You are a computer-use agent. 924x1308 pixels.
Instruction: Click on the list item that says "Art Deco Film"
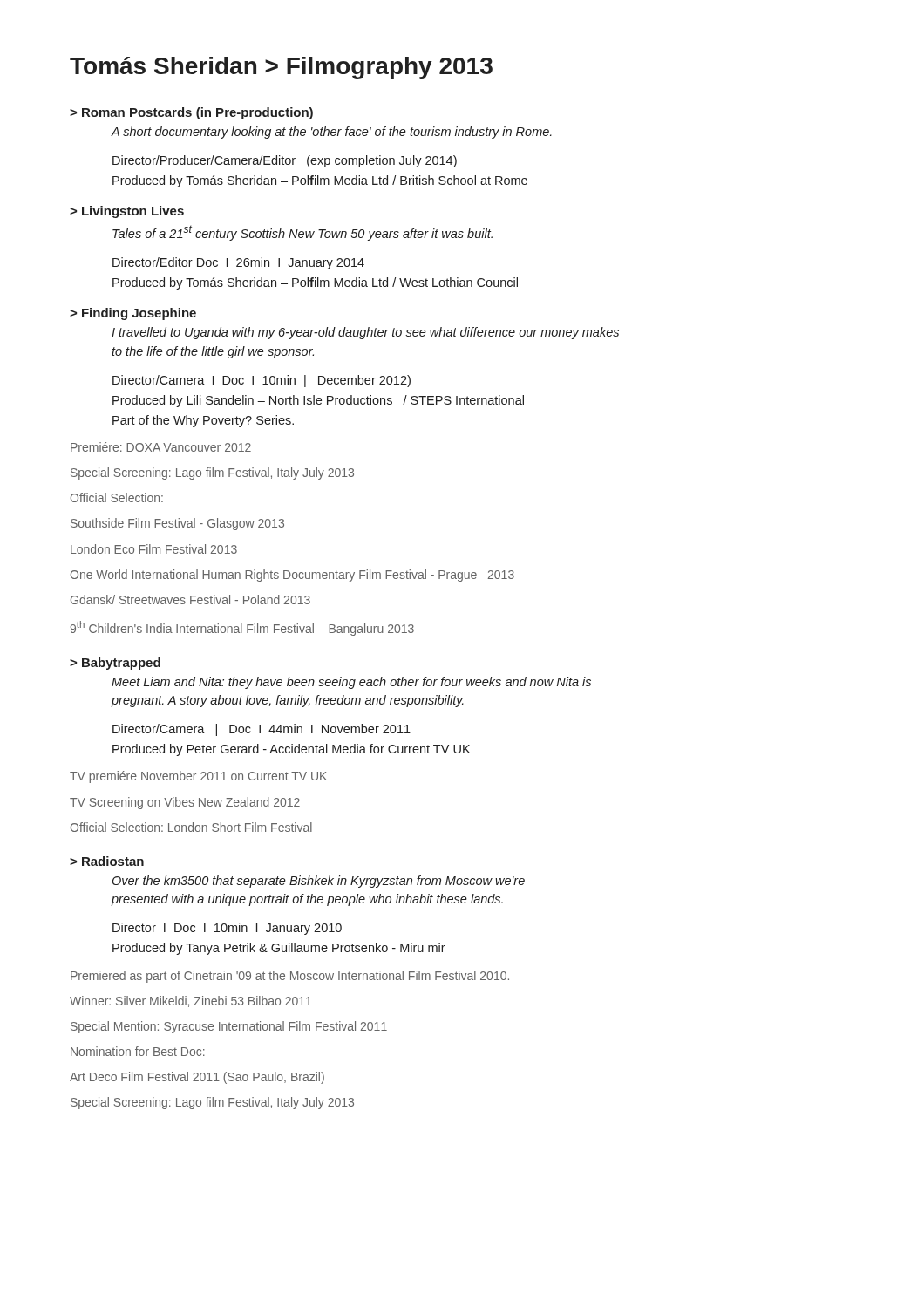[197, 1077]
